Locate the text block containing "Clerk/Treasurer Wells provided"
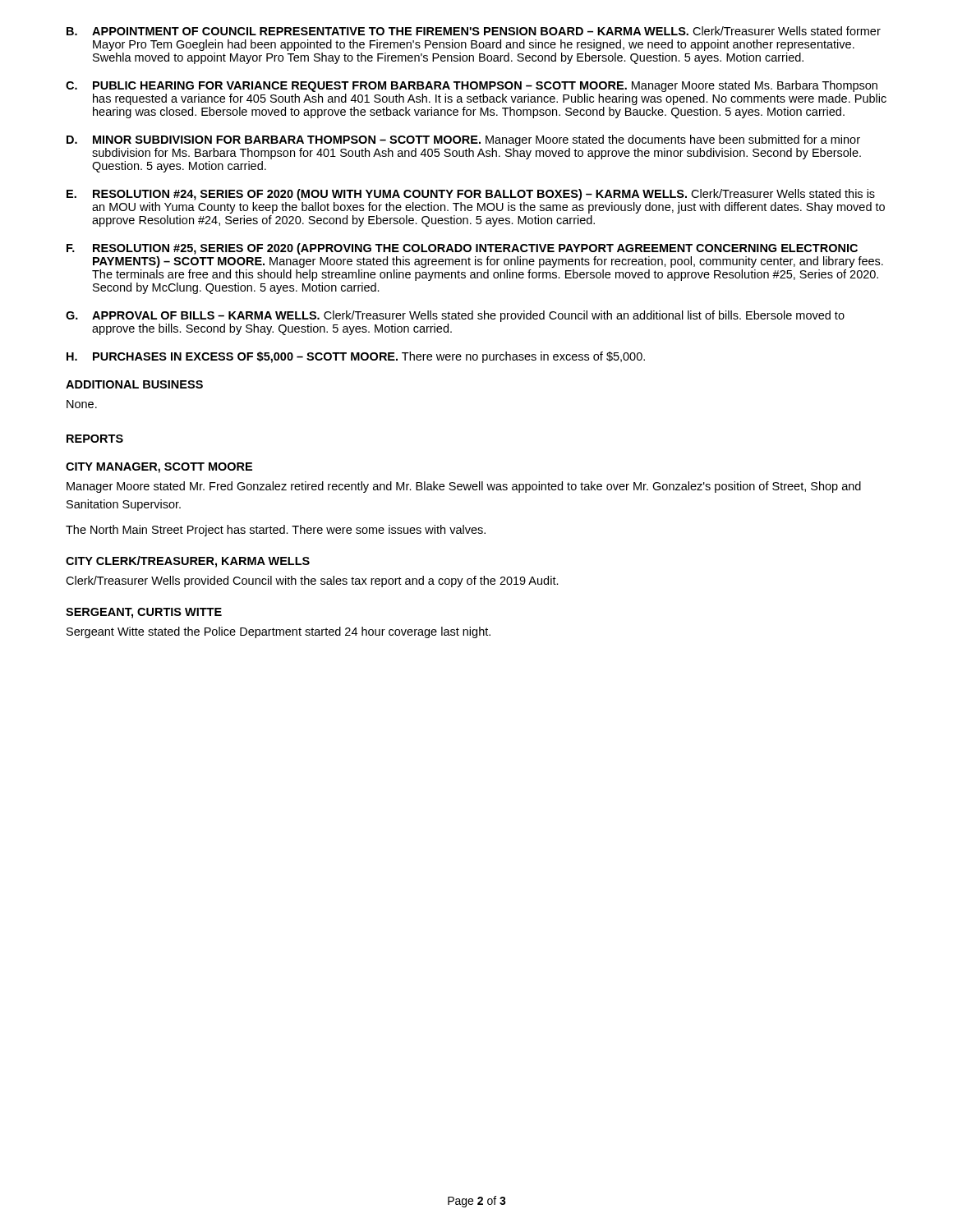953x1232 pixels. 476,581
